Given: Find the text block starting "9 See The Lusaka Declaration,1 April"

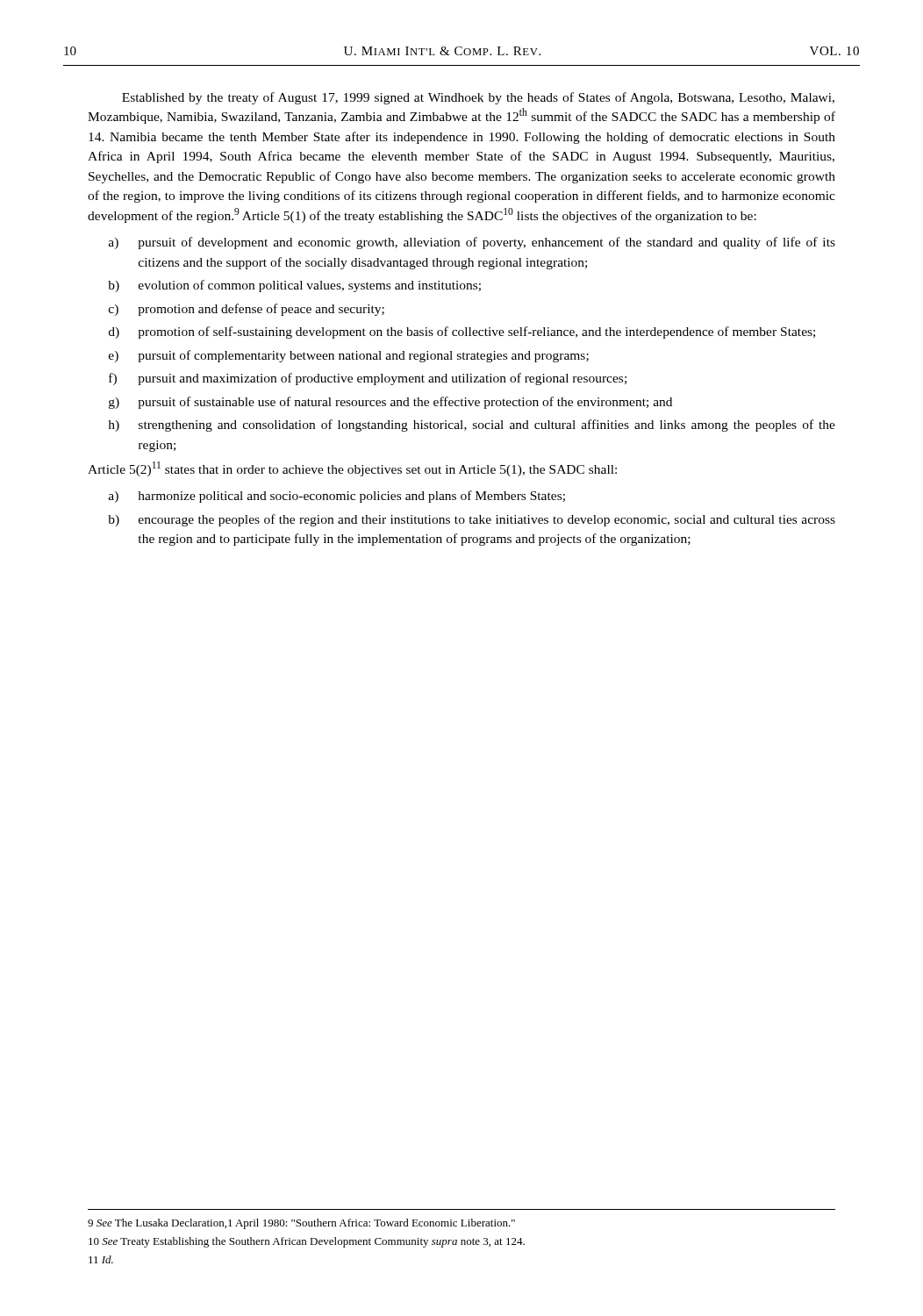Looking at the screenshot, I should (x=302, y=1223).
